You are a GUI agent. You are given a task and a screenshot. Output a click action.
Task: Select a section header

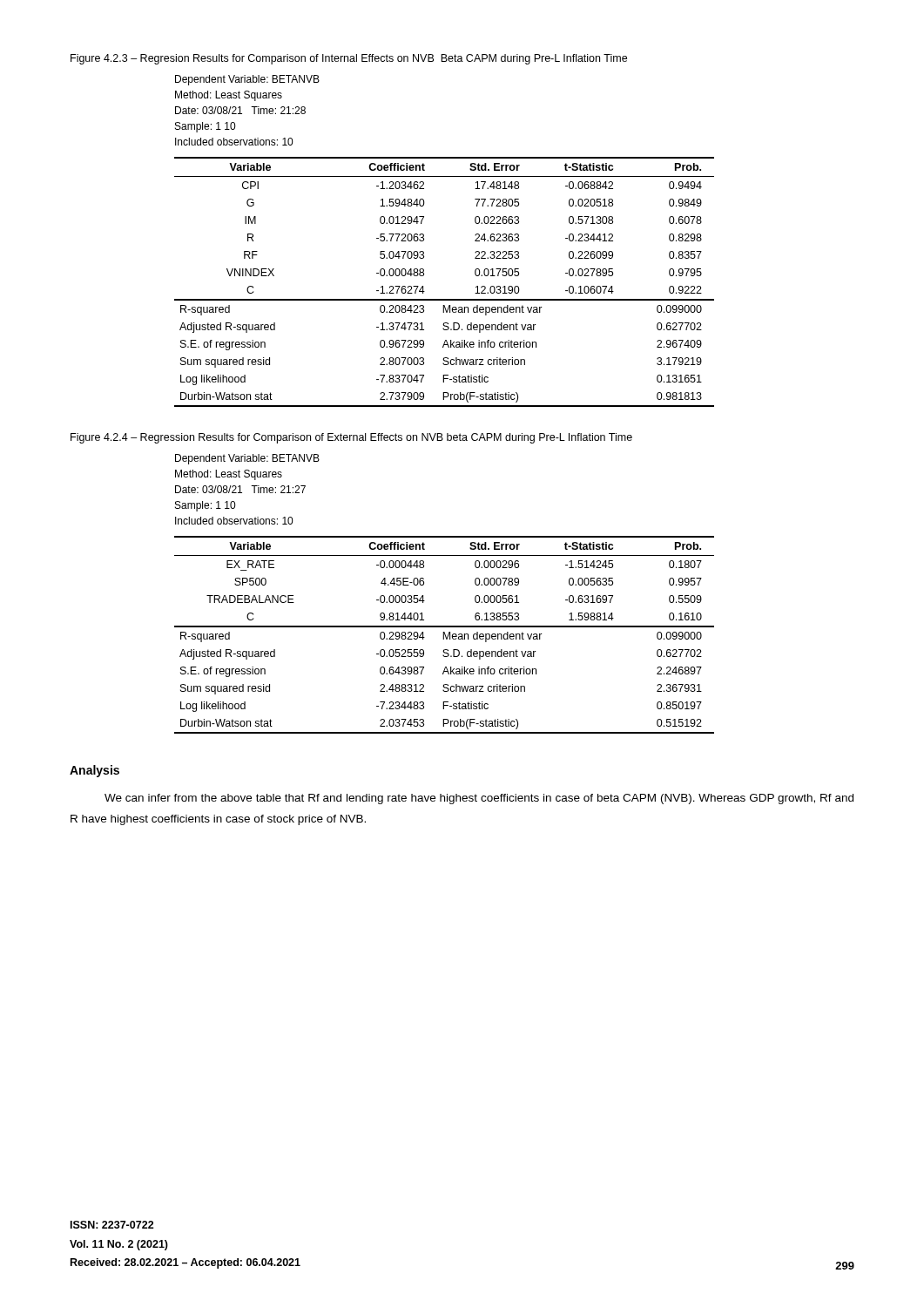point(95,770)
